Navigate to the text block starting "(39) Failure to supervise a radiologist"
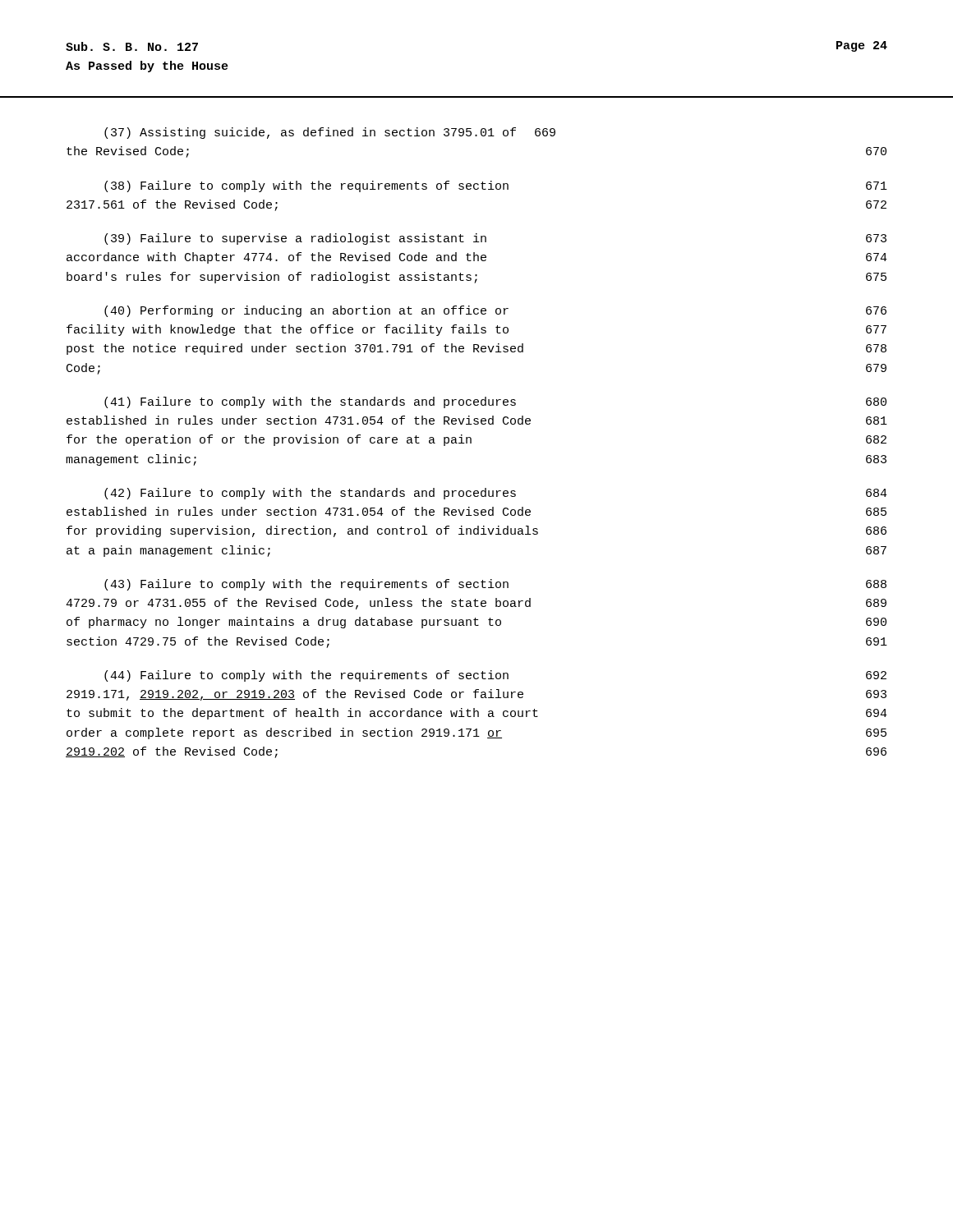Viewport: 953px width, 1232px height. click(x=476, y=259)
